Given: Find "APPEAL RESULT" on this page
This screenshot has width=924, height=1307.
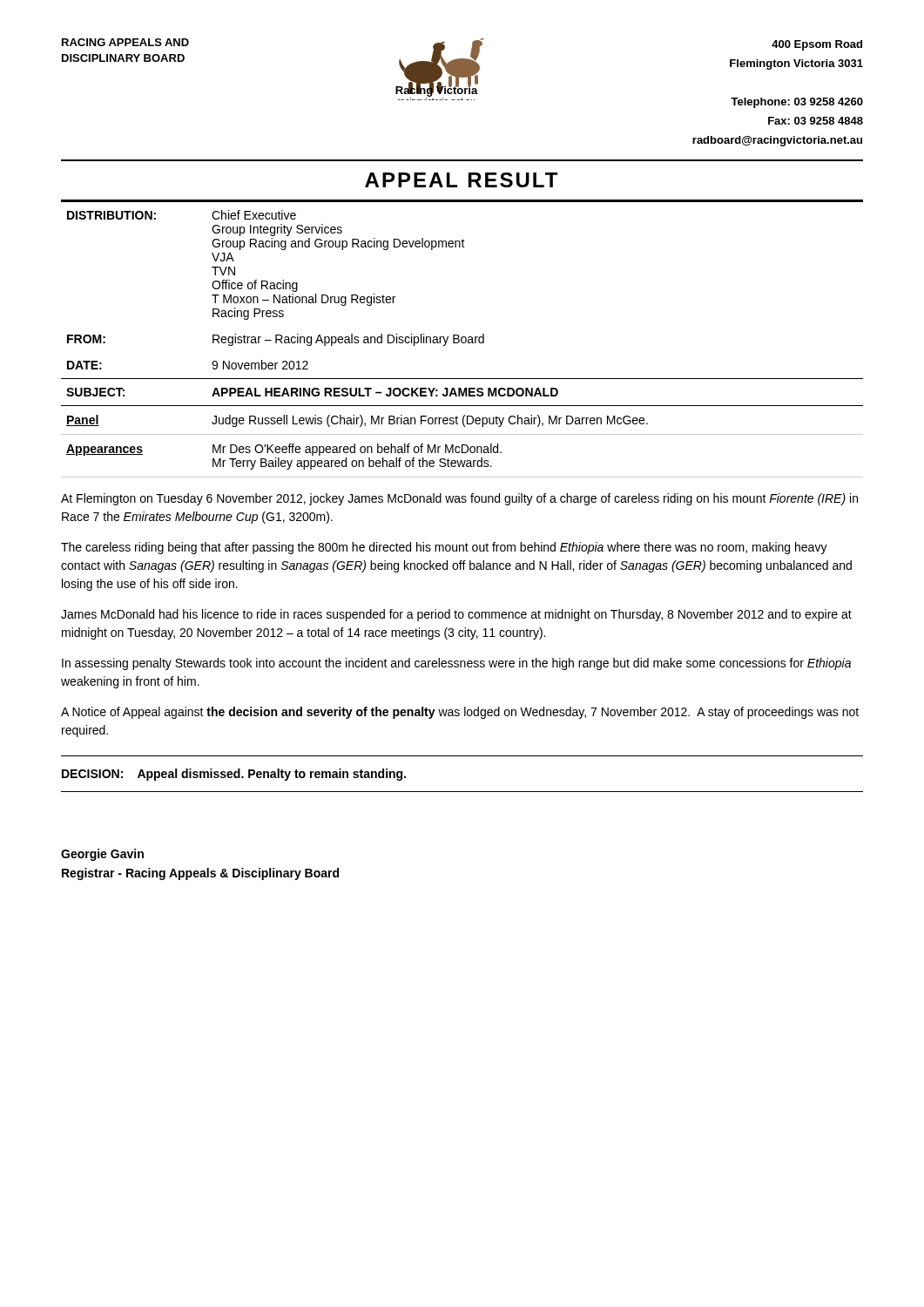Looking at the screenshot, I should [462, 180].
